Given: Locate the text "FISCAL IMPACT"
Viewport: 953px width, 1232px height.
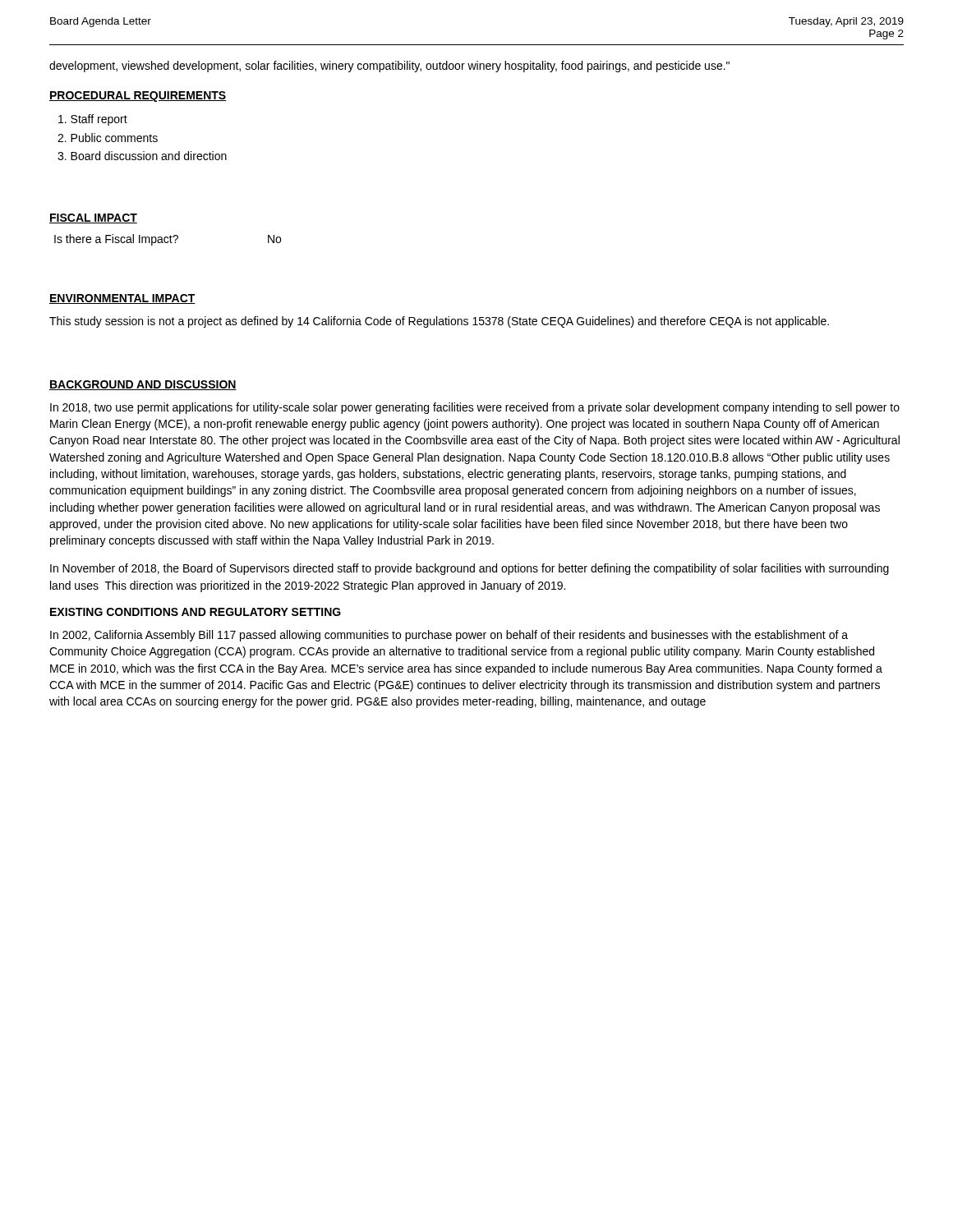Looking at the screenshot, I should click(93, 218).
